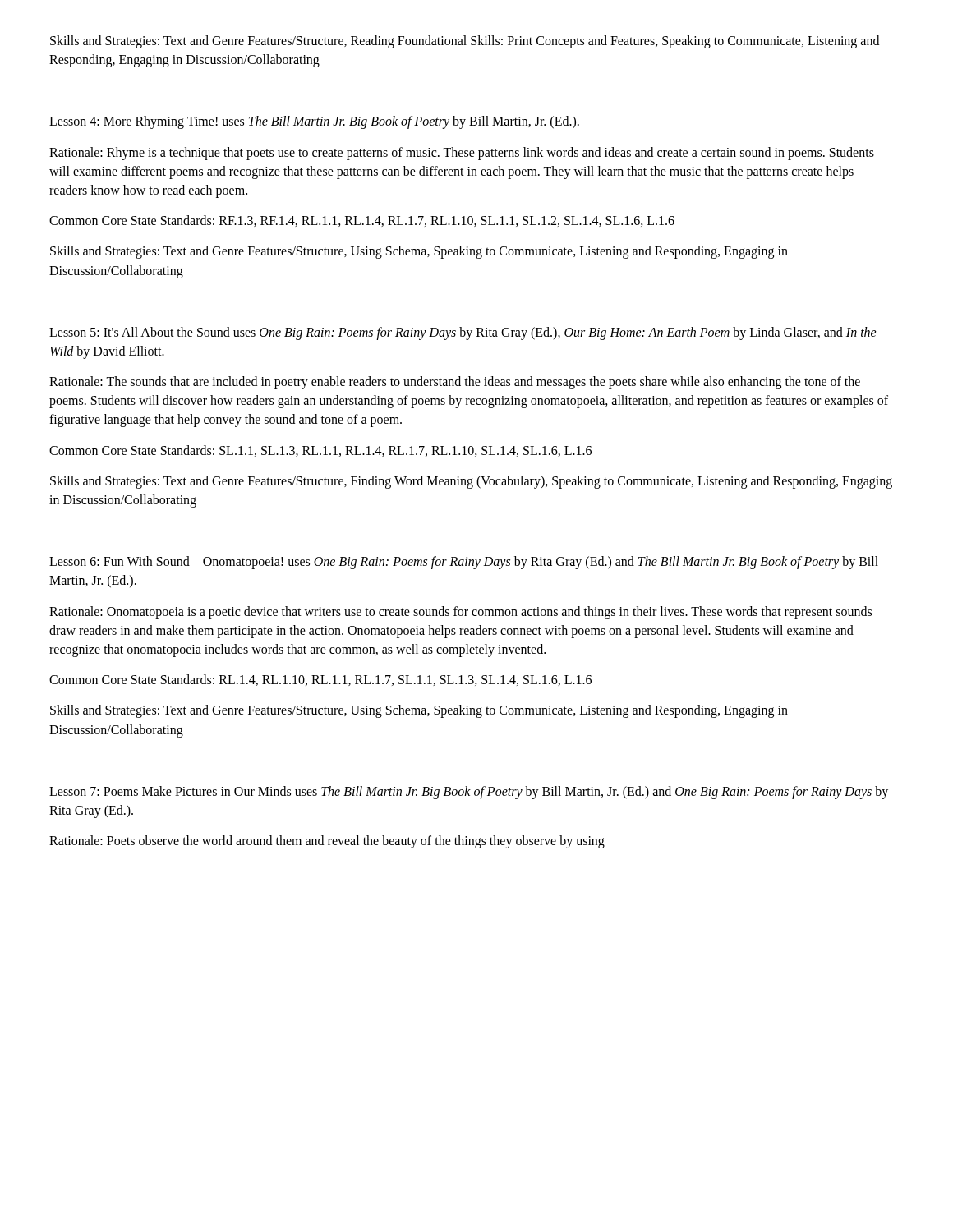Where is the passage that starts "Rationale: Poets observe the world around"?
Viewport: 953px width, 1232px height.
(x=472, y=841)
